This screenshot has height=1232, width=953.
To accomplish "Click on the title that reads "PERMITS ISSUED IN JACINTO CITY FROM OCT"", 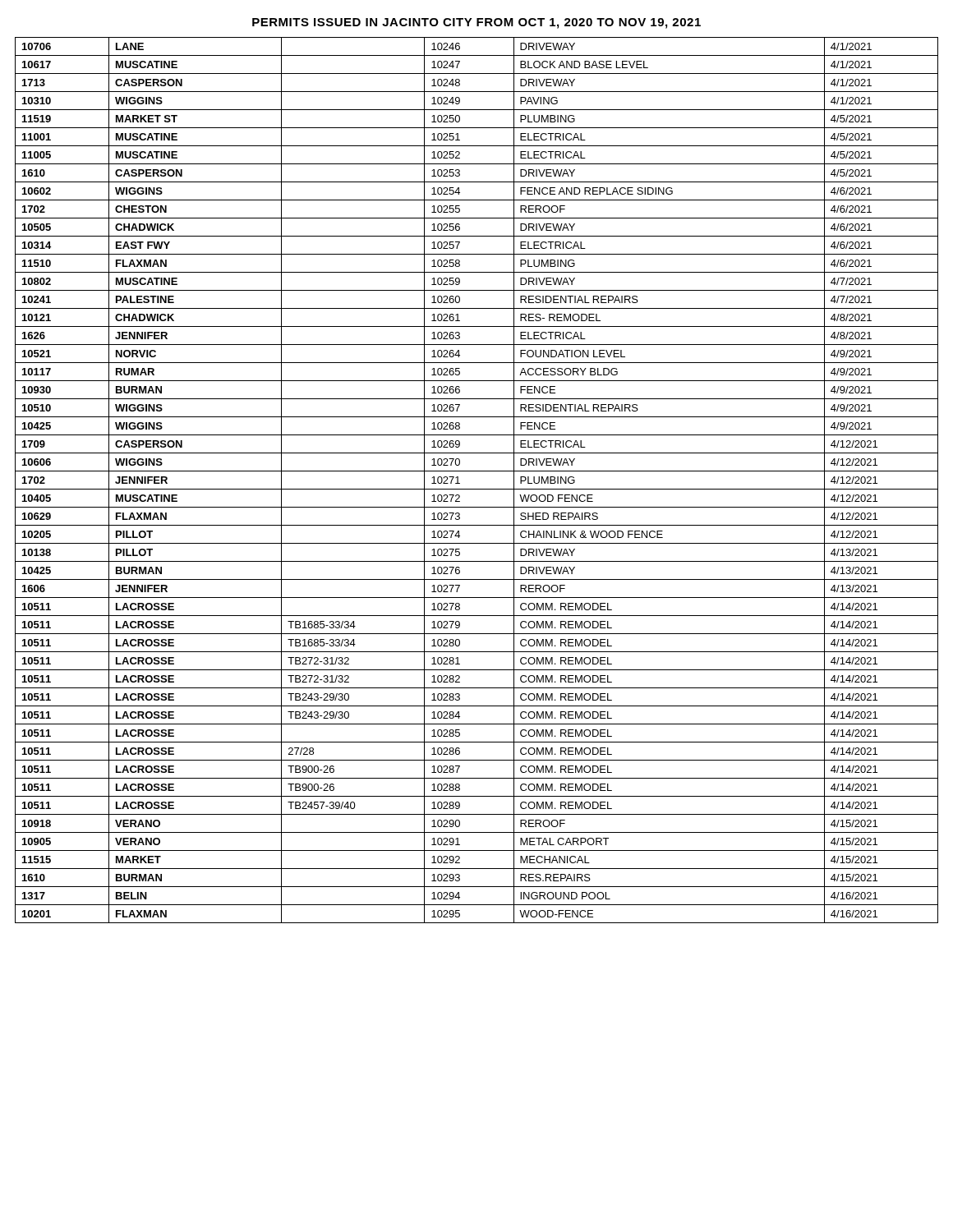I will pyautogui.click(x=476, y=22).
